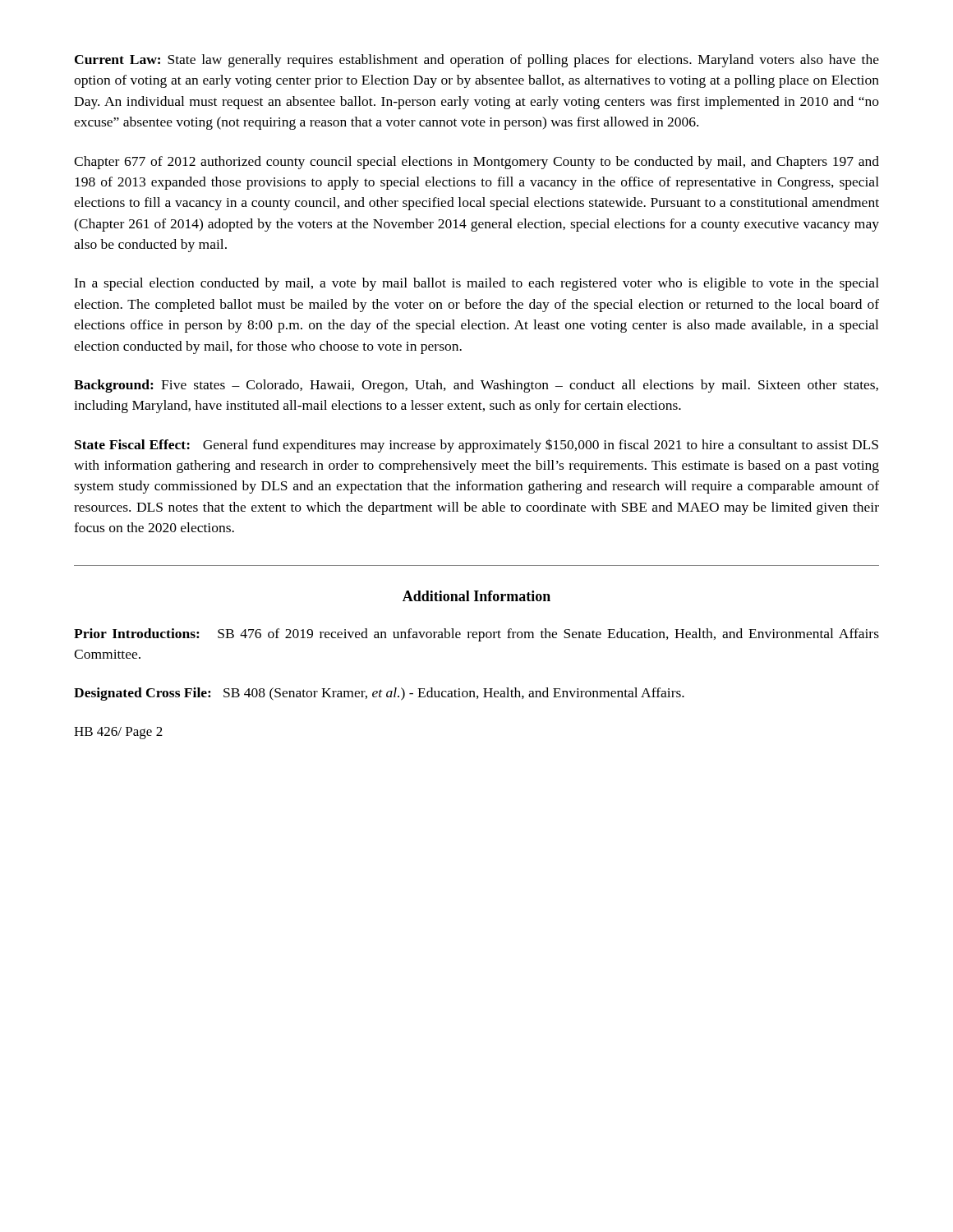Viewport: 953px width, 1232px height.
Task: Locate the text block containing "Current Law: State"
Action: coord(476,90)
